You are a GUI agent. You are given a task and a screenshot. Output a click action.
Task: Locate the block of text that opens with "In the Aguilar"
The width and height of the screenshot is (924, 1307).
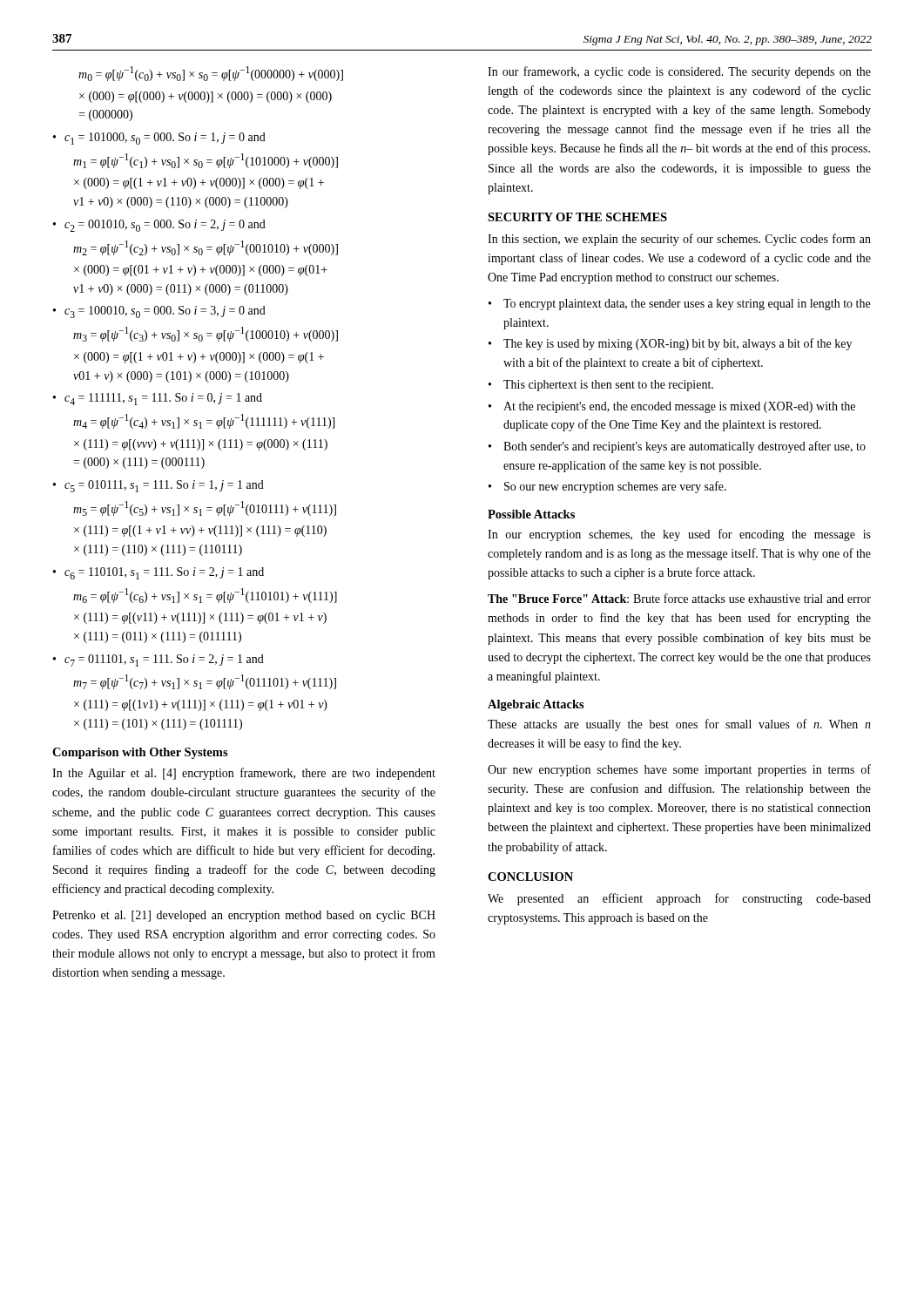click(244, 831)
